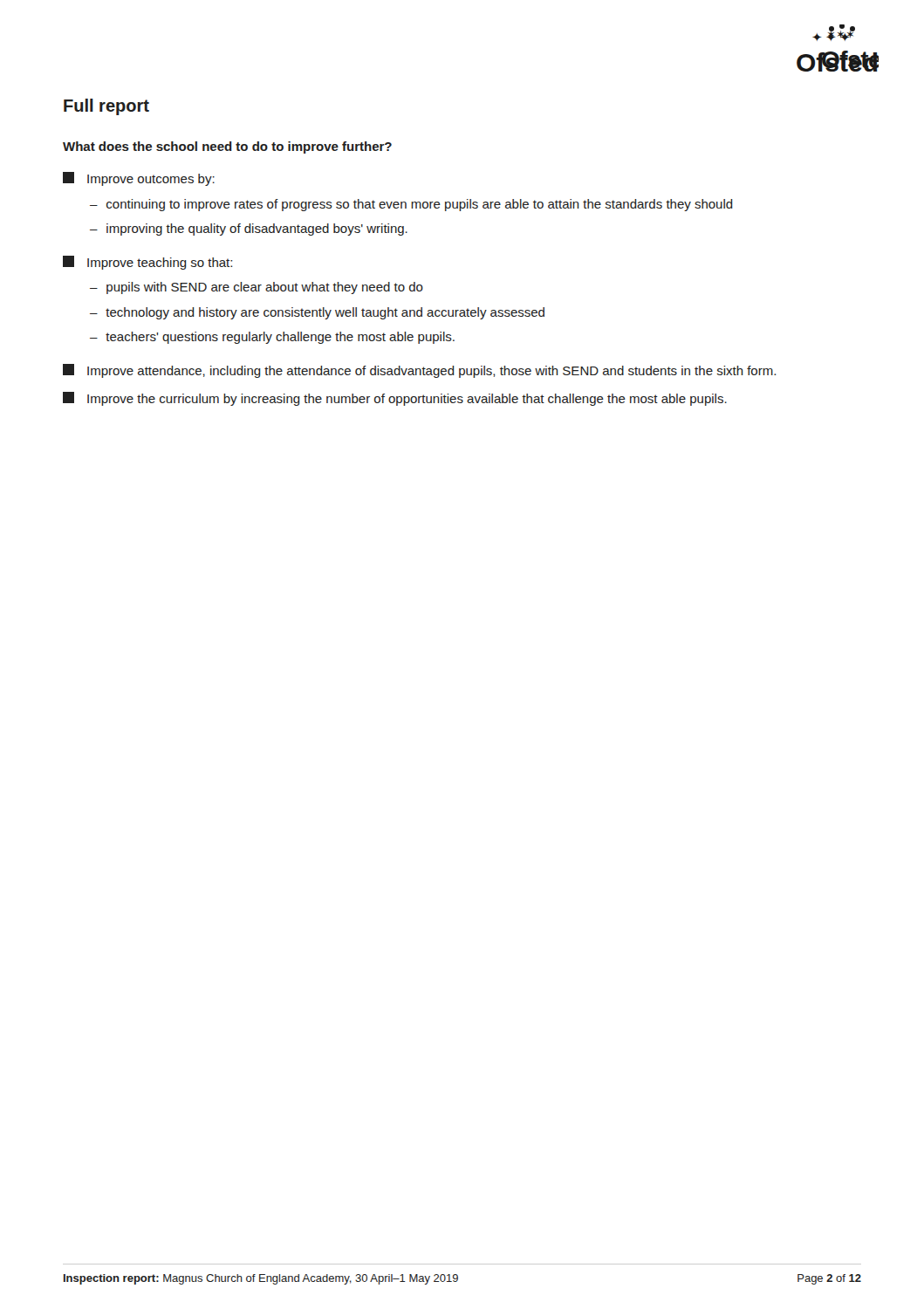Find the block on this page that starts "– continuing to improve rates of progress"

point(476,204)
